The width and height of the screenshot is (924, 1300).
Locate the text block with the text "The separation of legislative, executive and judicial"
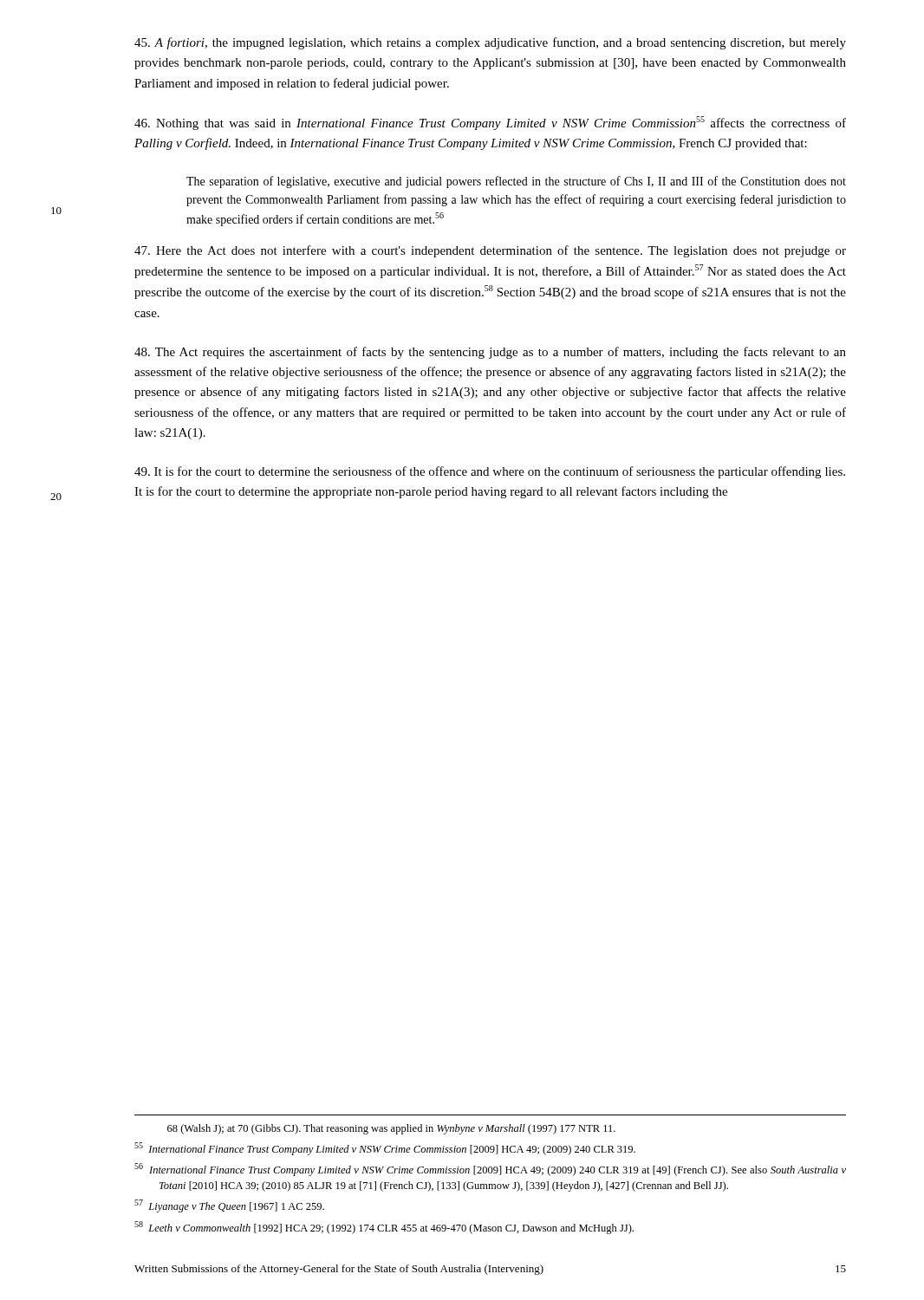pyautogui.click(x=516, y=201)
